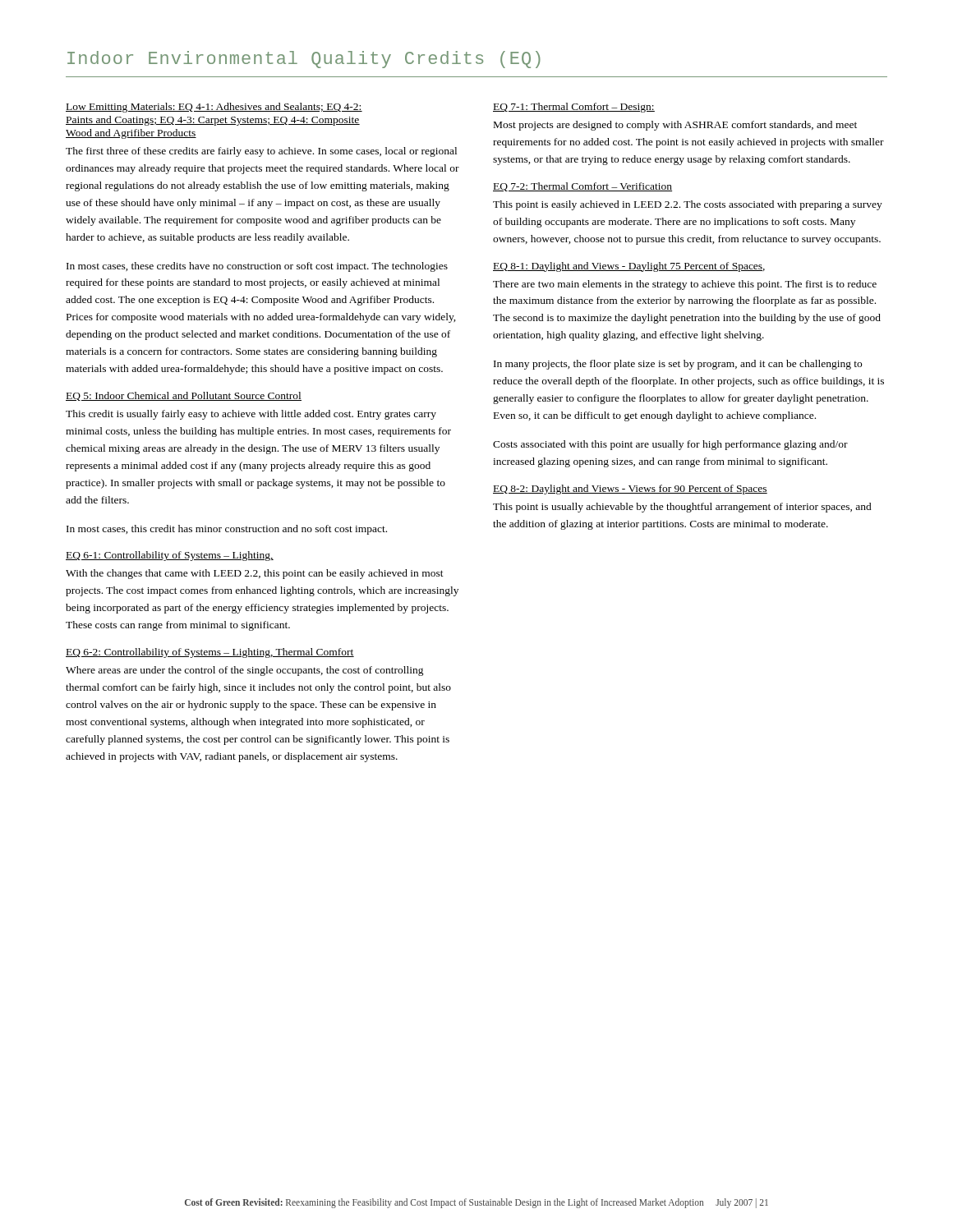Select the text block with the text "With the changes that"

coord(262,599)
